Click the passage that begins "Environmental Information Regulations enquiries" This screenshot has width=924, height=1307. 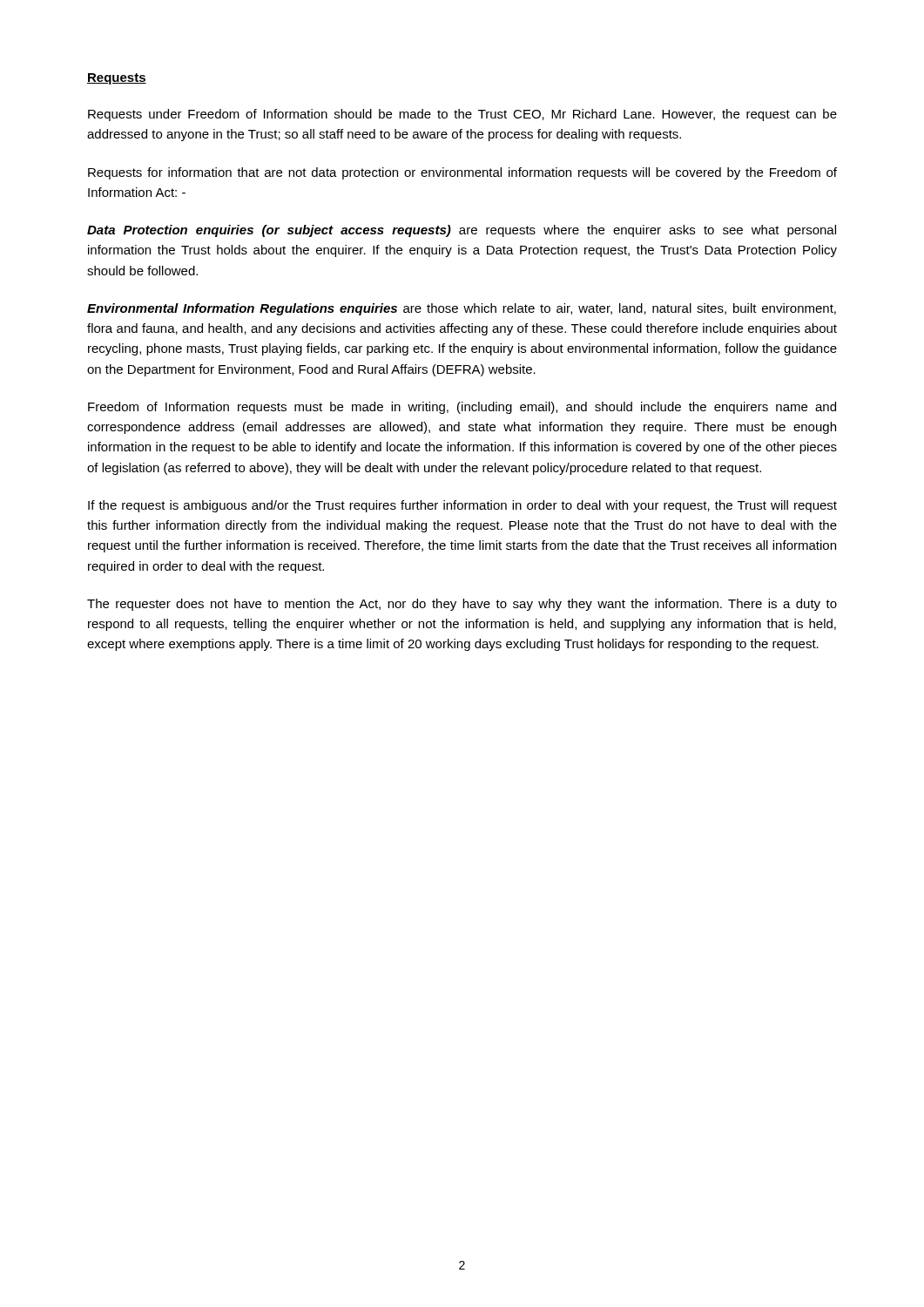462,338
